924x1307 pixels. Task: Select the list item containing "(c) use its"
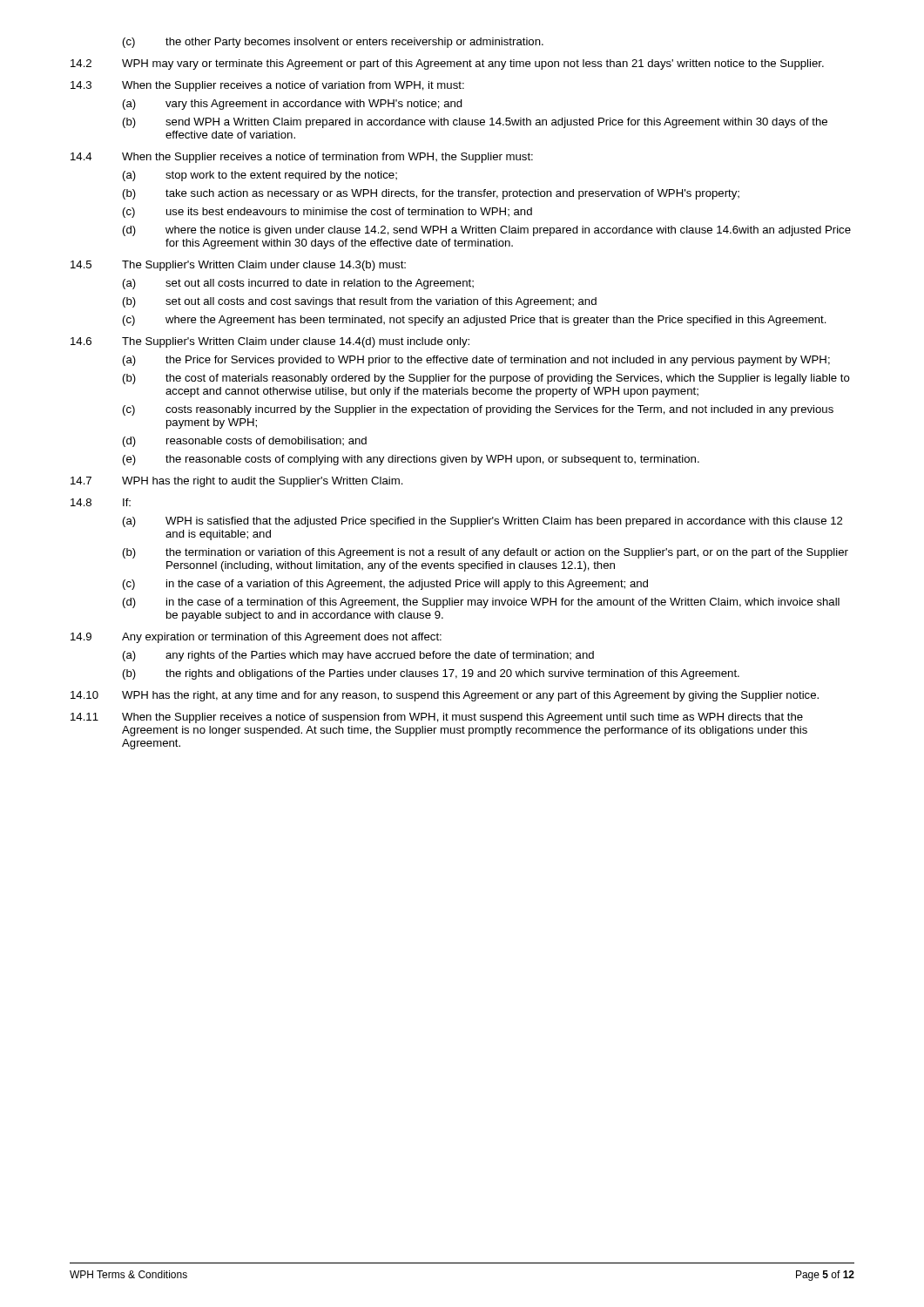[x=488, y=211]
